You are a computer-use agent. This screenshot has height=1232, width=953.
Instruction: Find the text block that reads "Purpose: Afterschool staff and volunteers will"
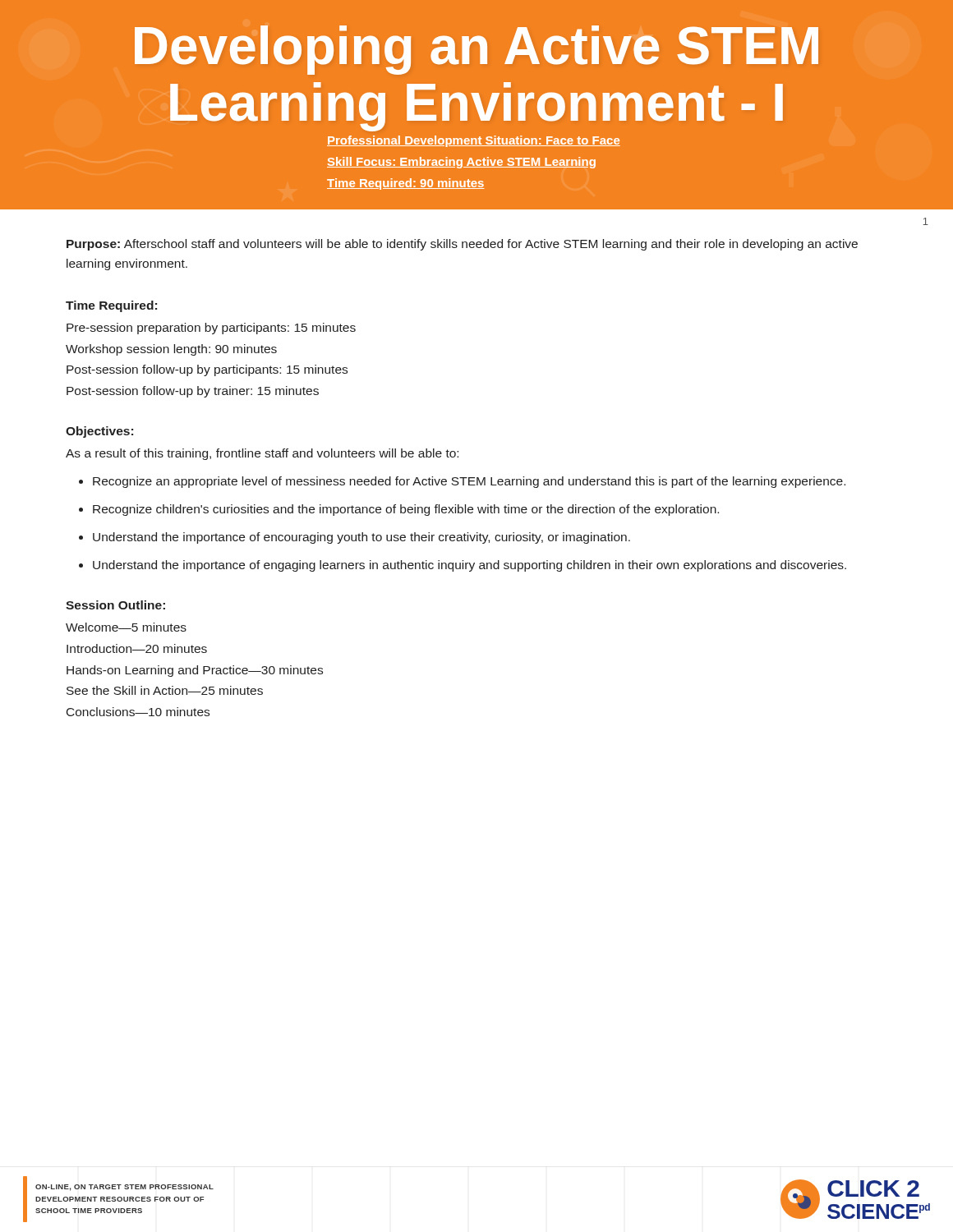(x=476, y=254)
